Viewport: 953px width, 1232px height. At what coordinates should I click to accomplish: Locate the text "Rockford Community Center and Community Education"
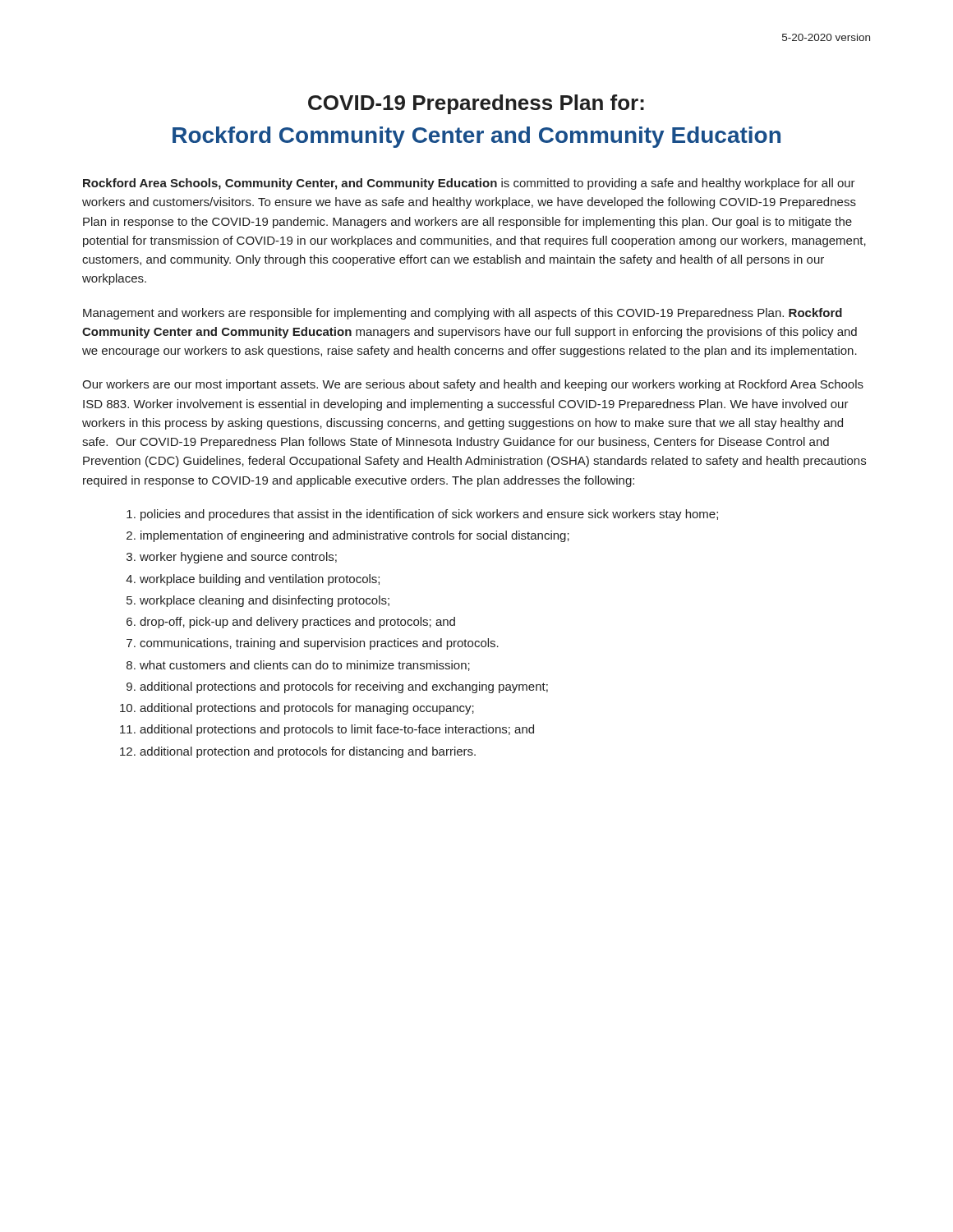(x=476, y=135)
